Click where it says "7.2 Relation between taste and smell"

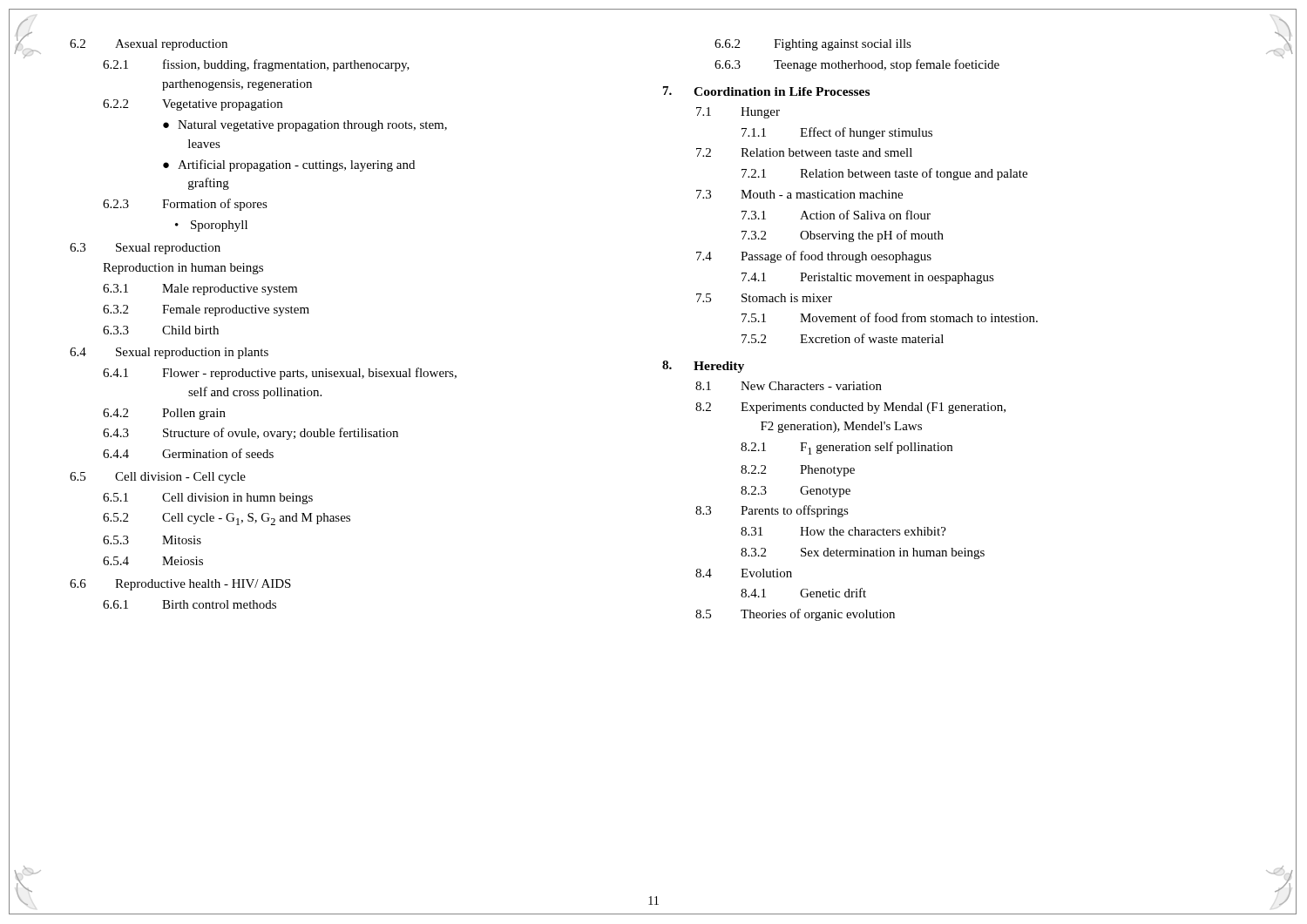click(804, 152)
